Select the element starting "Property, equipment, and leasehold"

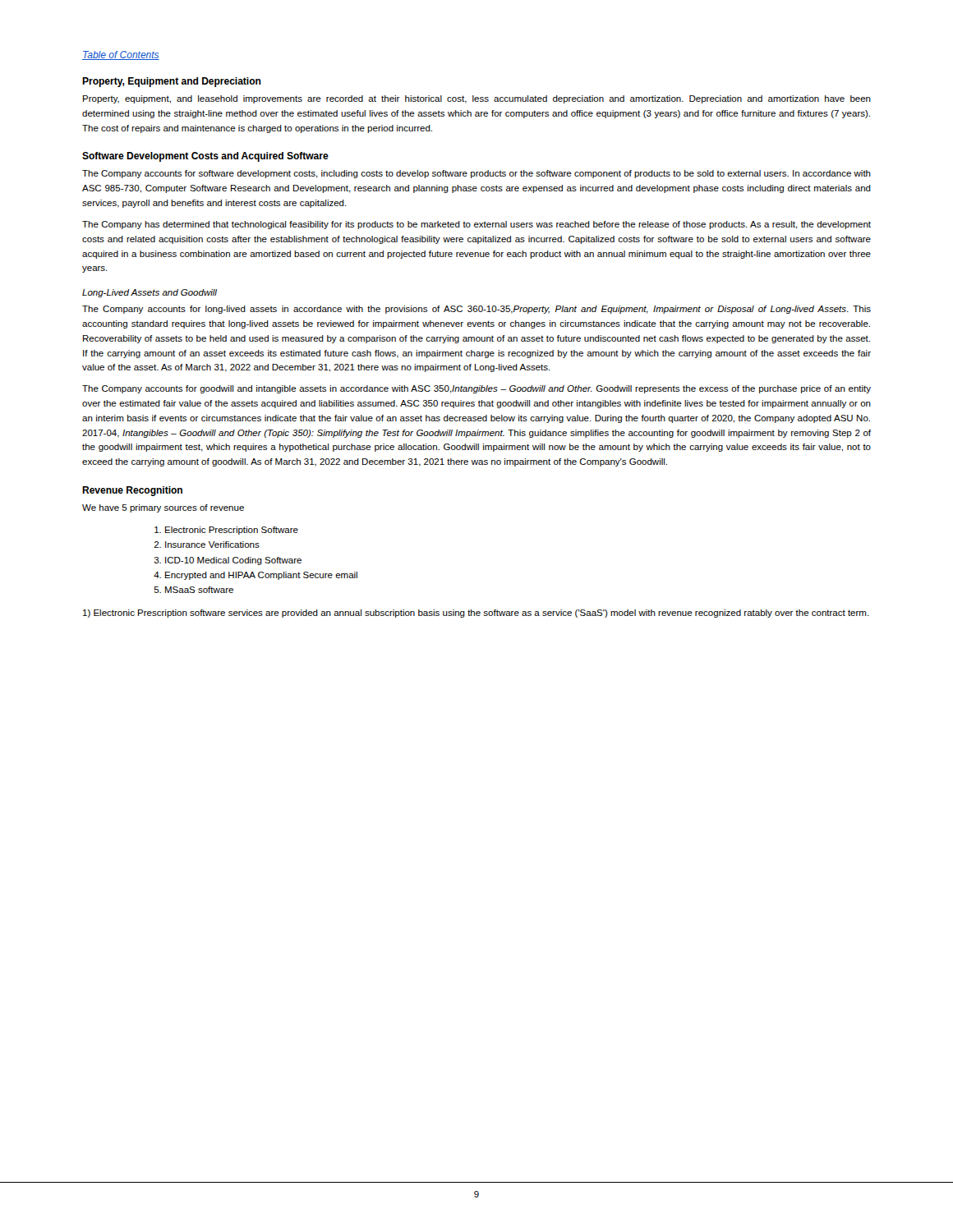476,113
